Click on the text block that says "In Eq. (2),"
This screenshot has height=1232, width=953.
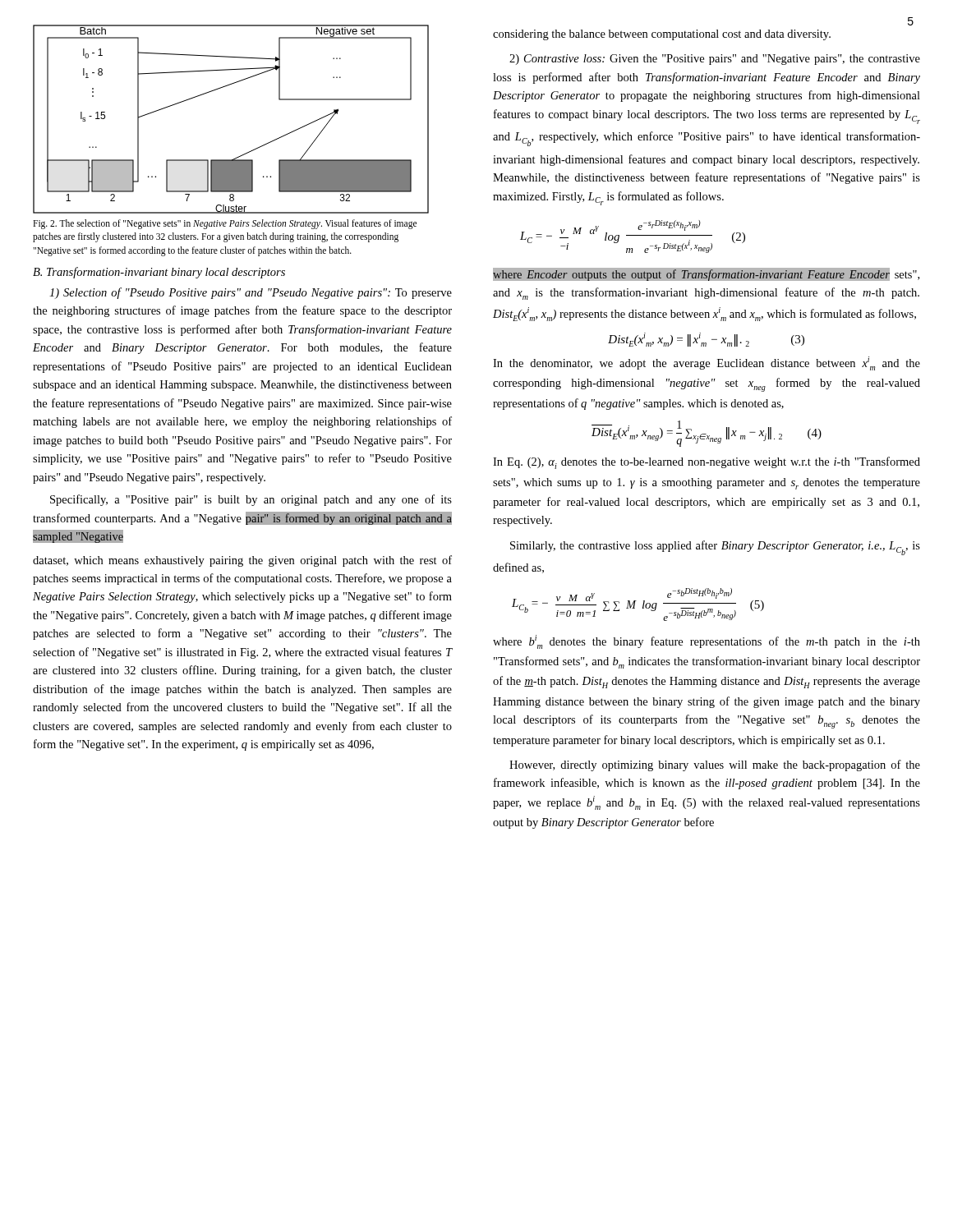pyautogui.click(x=707, y=491)
